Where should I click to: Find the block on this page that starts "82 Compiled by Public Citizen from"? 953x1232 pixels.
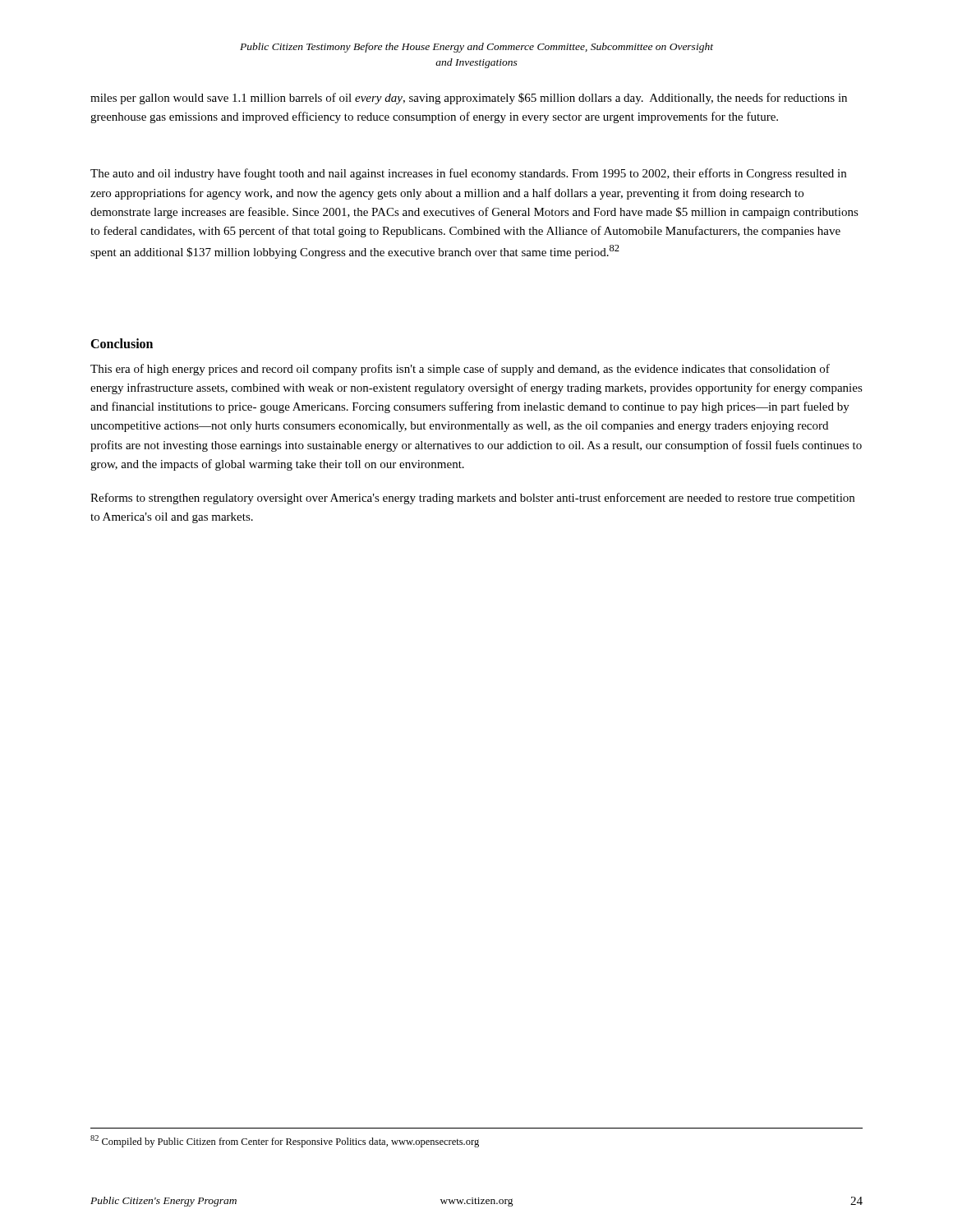tap(285, 1141)
